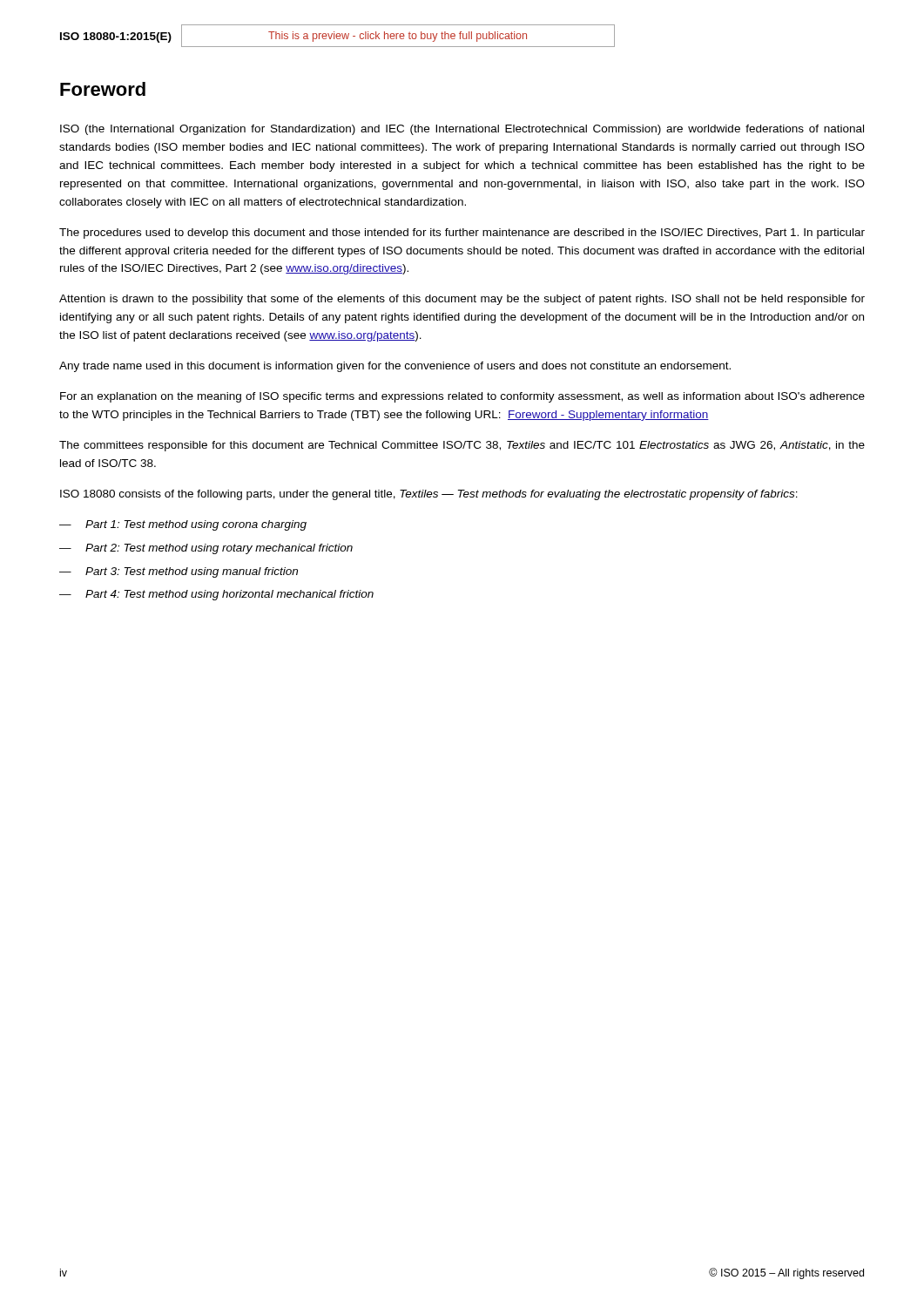
Task: Locate the list item with the text "— Part 4: Test method"
Action: tap(216, 595)
